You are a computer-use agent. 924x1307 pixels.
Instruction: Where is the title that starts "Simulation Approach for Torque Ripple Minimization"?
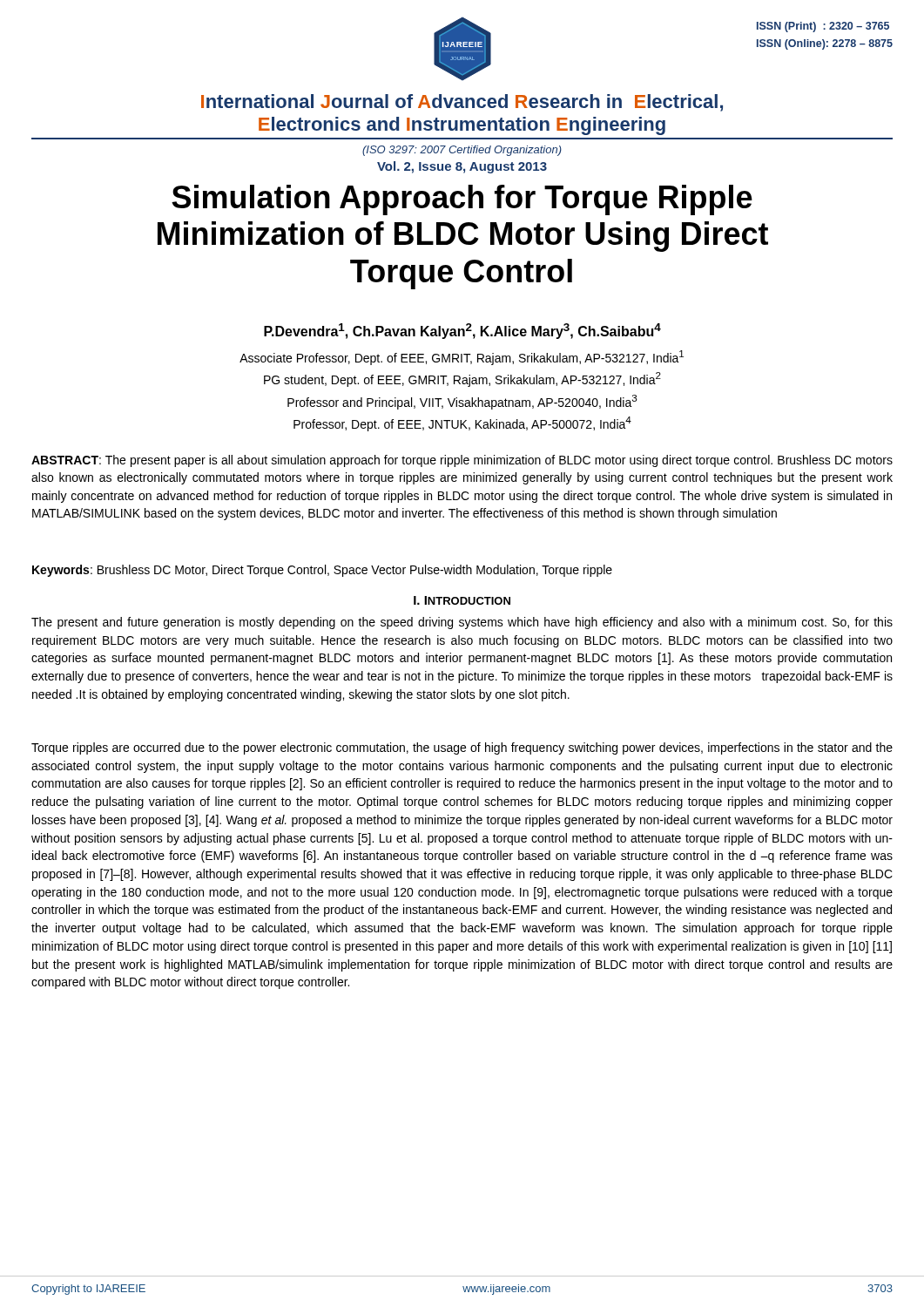point(462,235)
